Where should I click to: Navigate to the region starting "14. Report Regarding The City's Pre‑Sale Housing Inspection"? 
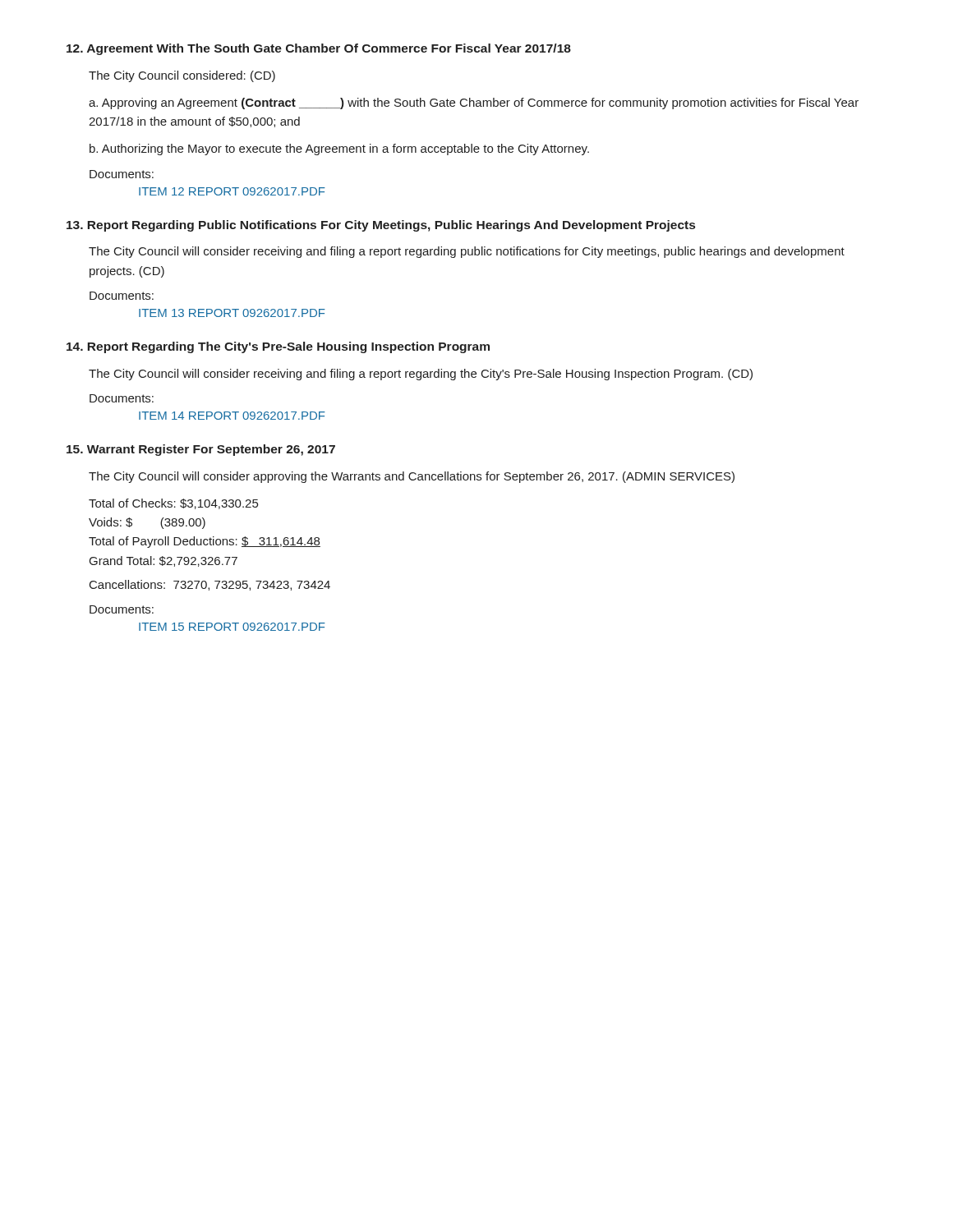(x=278, y=346)
